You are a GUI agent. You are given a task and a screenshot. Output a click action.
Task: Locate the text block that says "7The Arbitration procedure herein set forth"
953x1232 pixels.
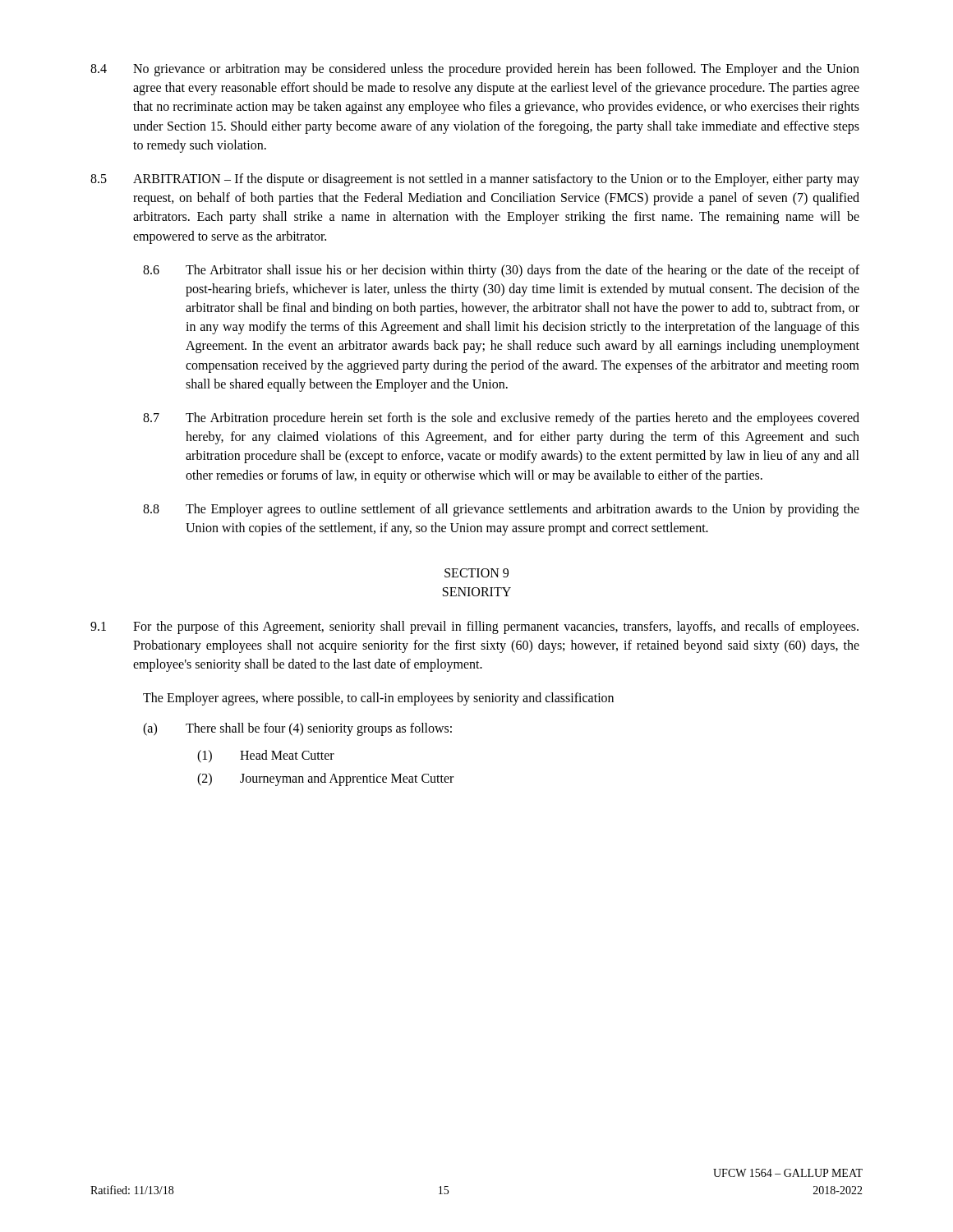(x=501, y=446)
